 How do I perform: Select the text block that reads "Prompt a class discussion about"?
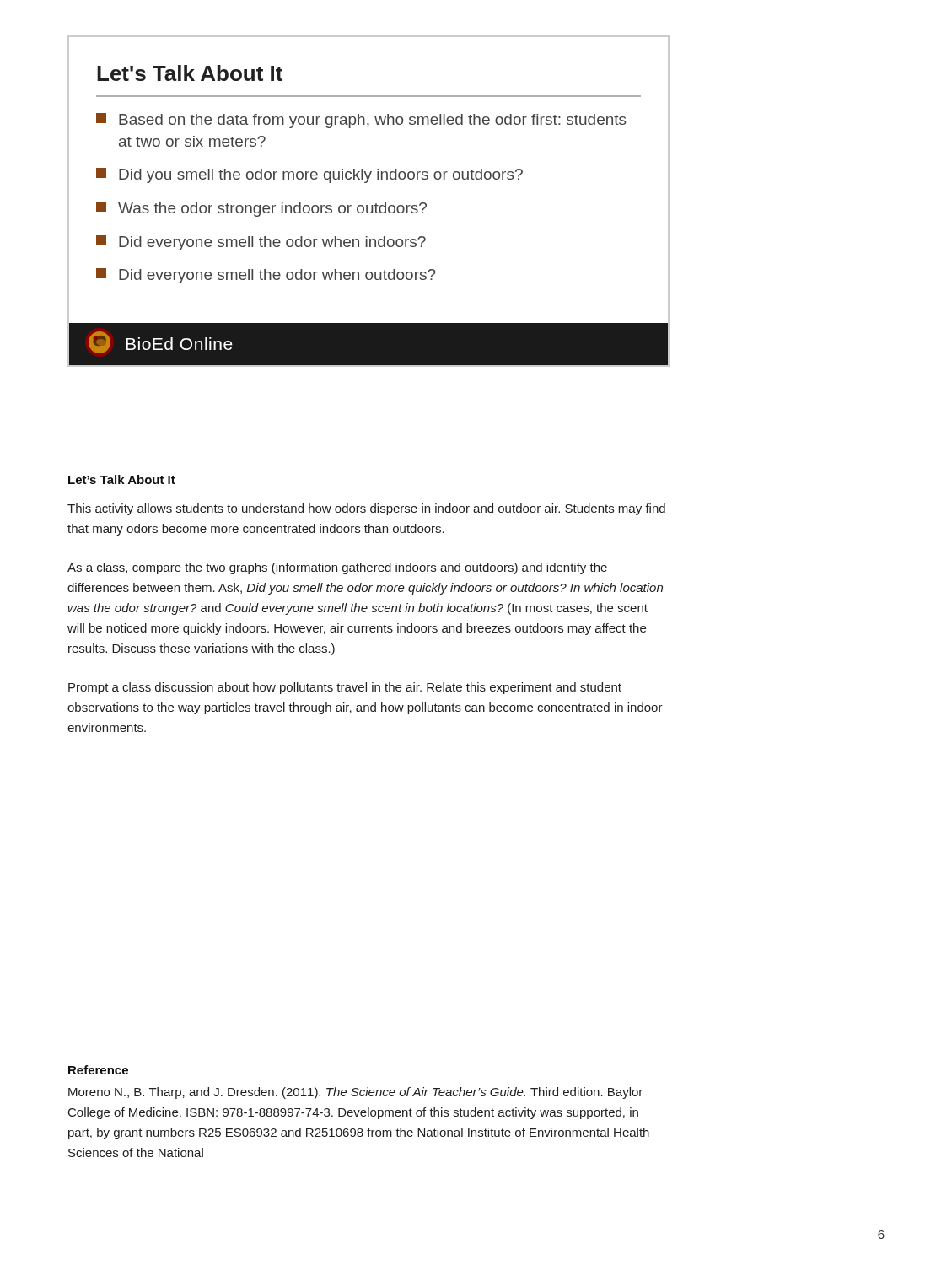click(365, 707)
